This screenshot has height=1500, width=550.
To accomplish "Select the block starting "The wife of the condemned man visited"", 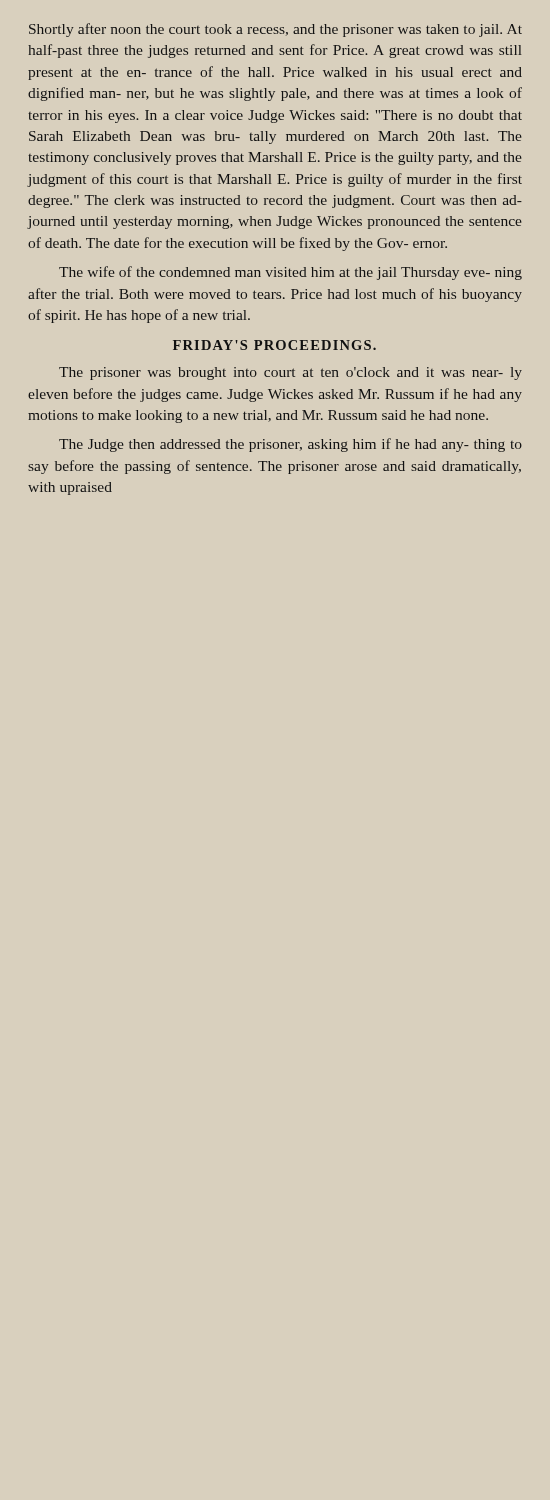I will [x=275, y=293].
